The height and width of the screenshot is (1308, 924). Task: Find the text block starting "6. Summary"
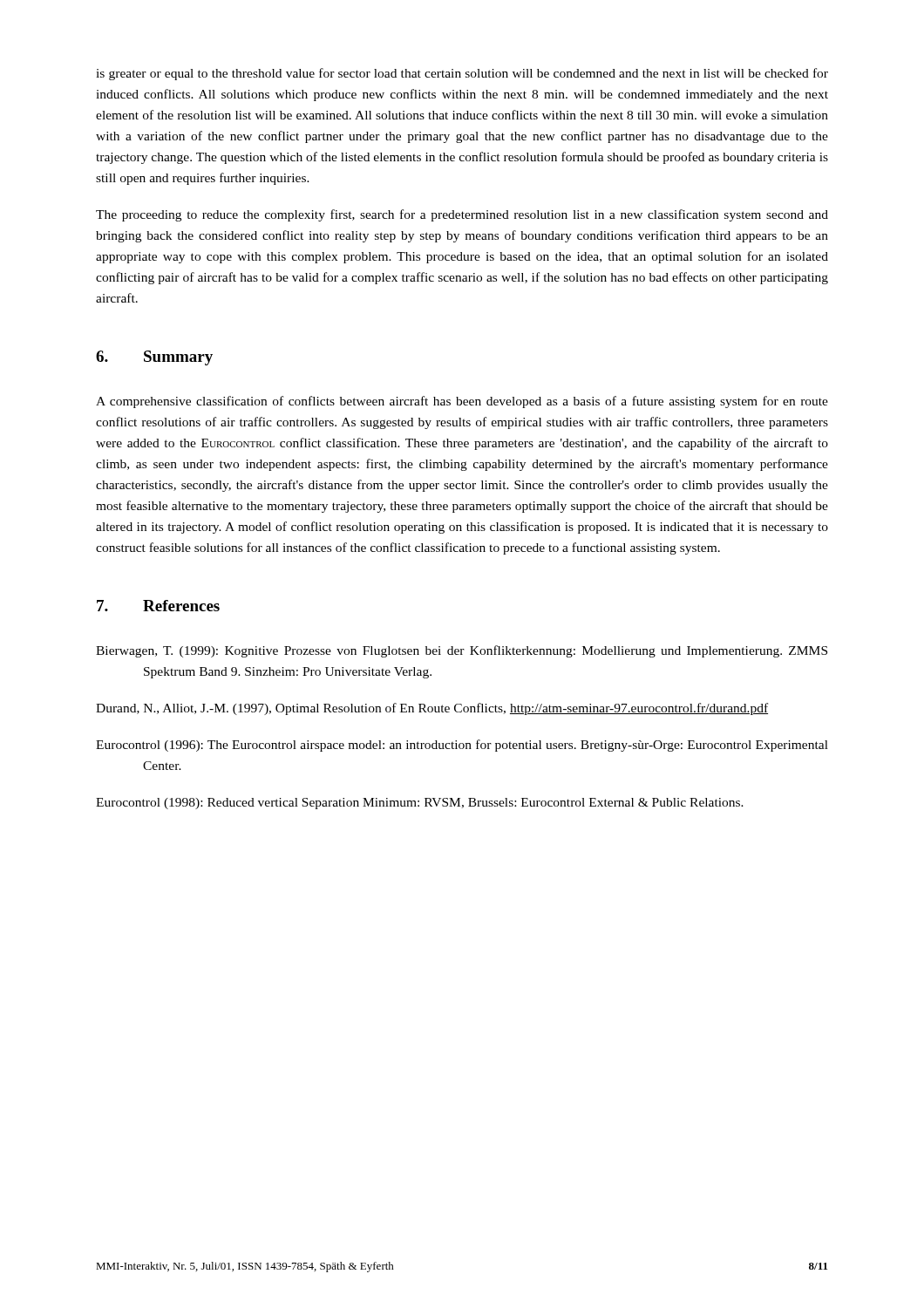[154, 357]
